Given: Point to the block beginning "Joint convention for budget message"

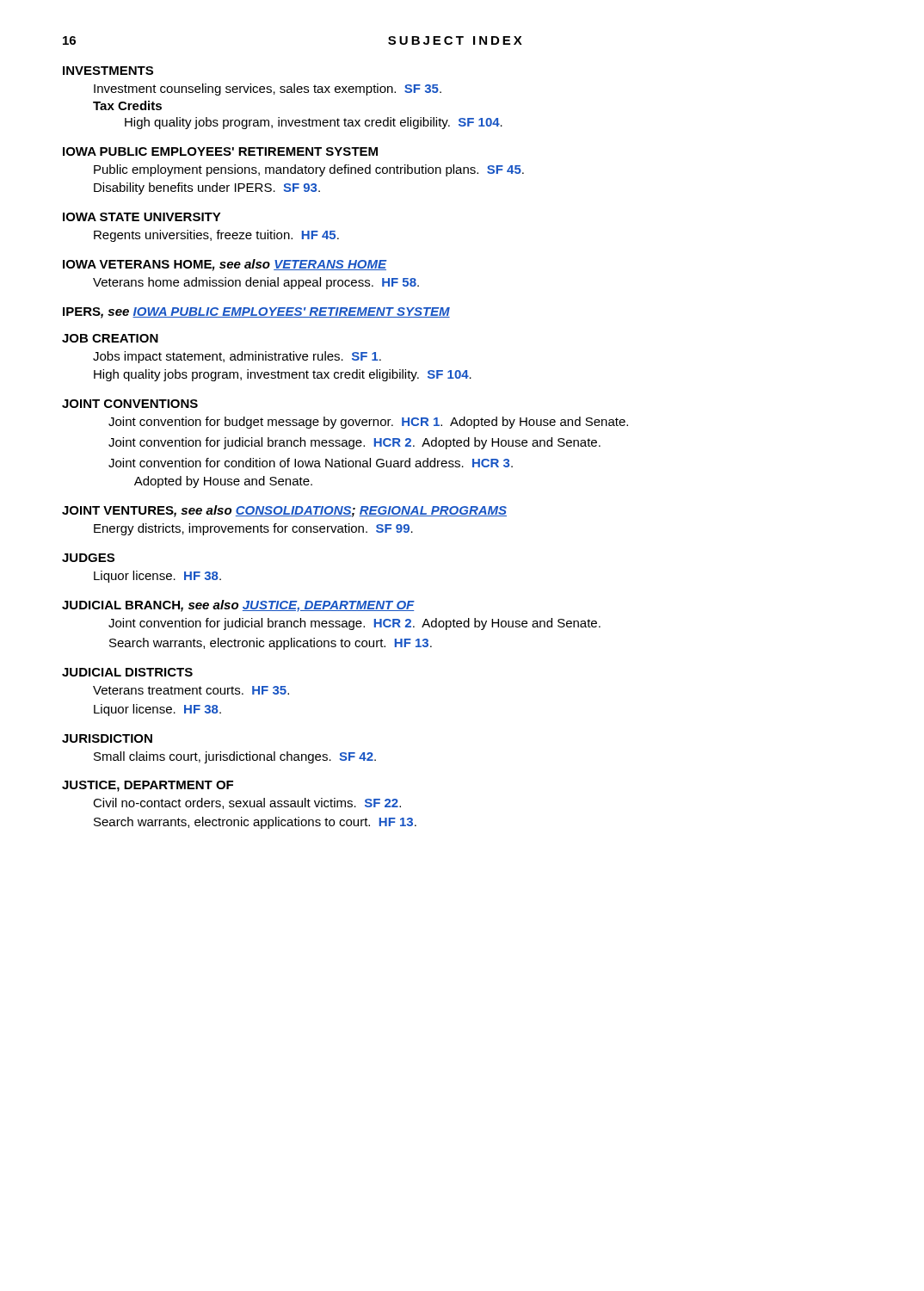Looking at the screenshot, I should click(x=485, y=451).
